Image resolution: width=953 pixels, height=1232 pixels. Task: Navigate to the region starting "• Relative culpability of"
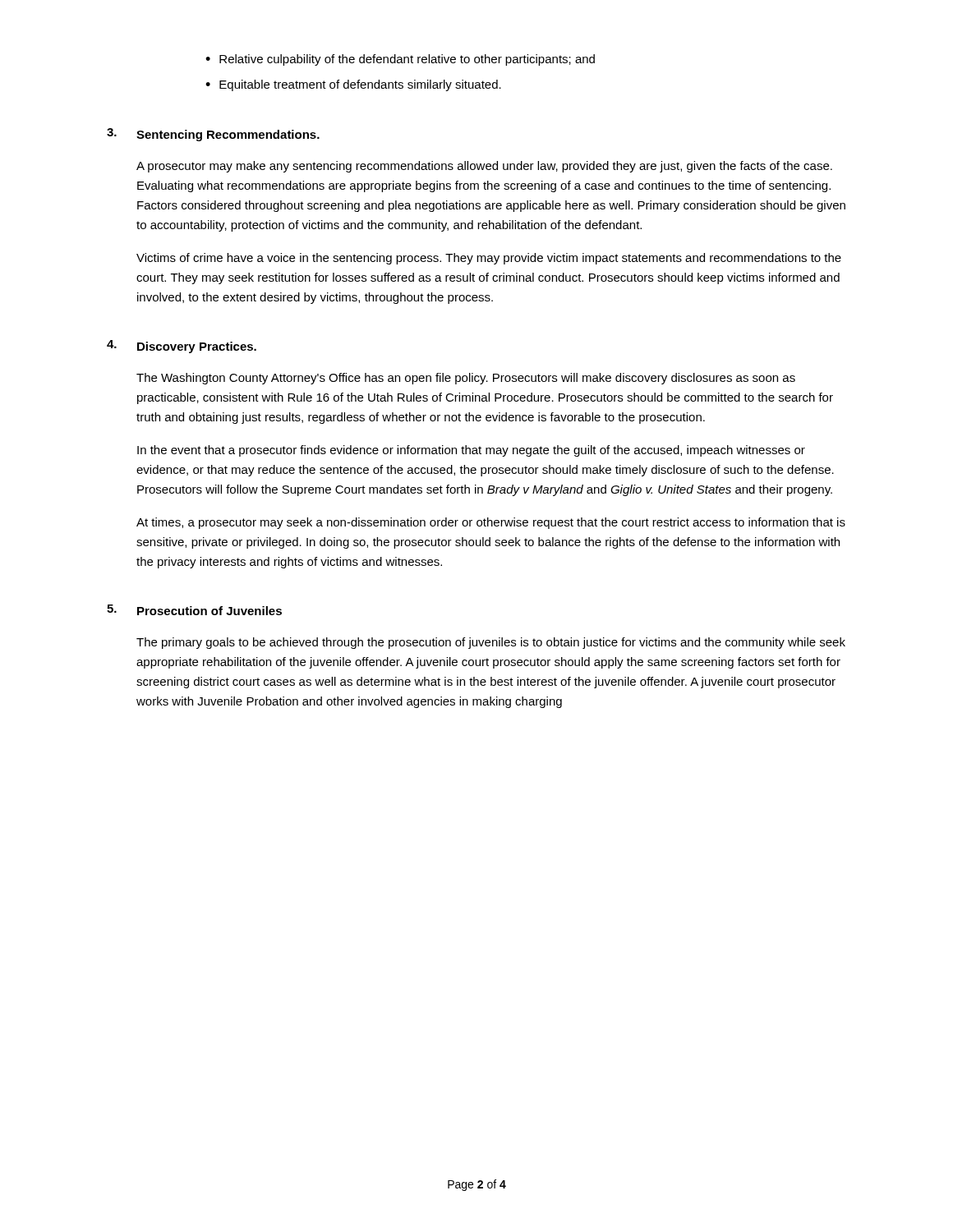400,60
